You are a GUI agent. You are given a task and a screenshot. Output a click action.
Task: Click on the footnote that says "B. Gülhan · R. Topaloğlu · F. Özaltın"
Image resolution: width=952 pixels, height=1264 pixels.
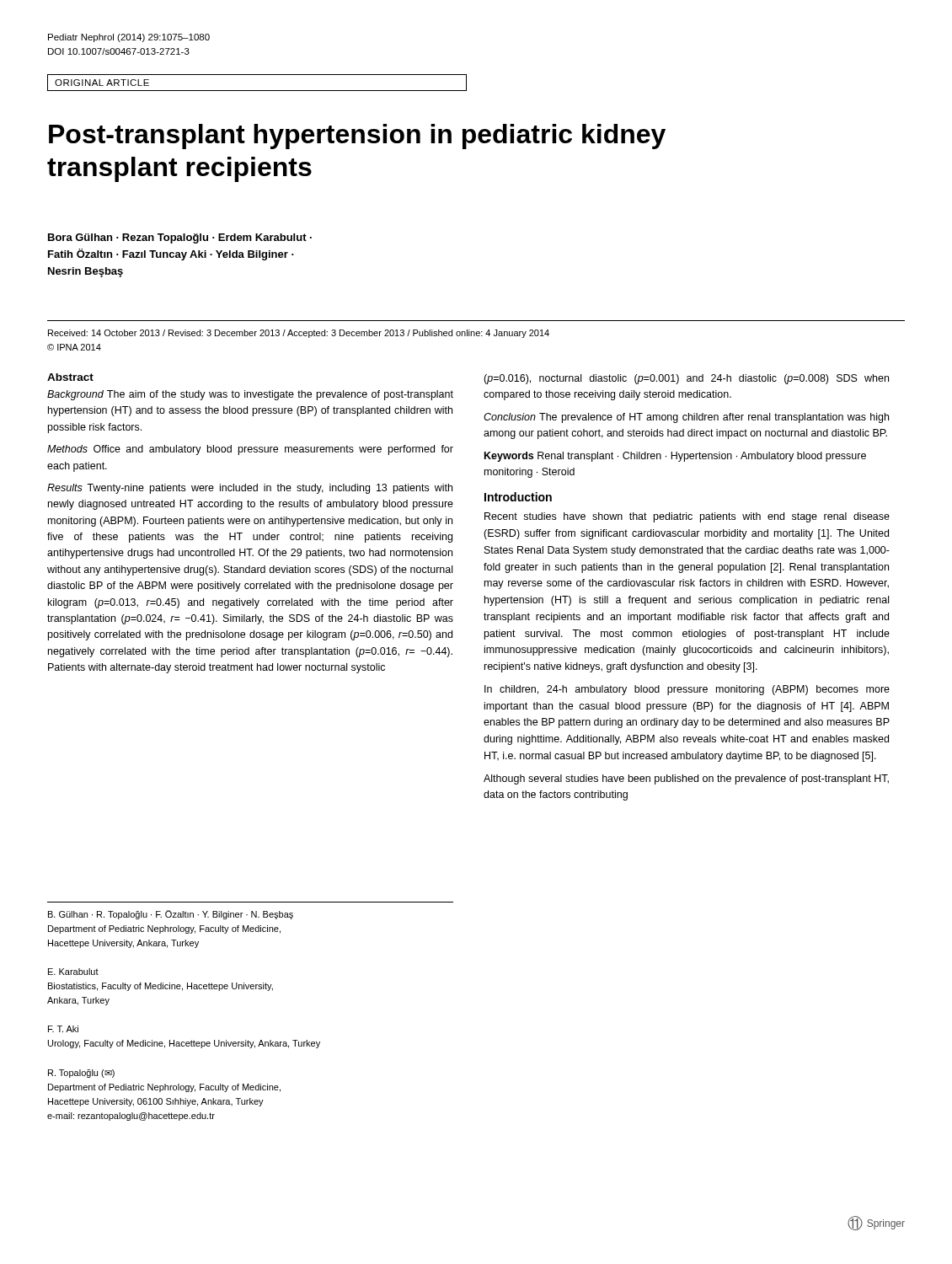(171, 915)
